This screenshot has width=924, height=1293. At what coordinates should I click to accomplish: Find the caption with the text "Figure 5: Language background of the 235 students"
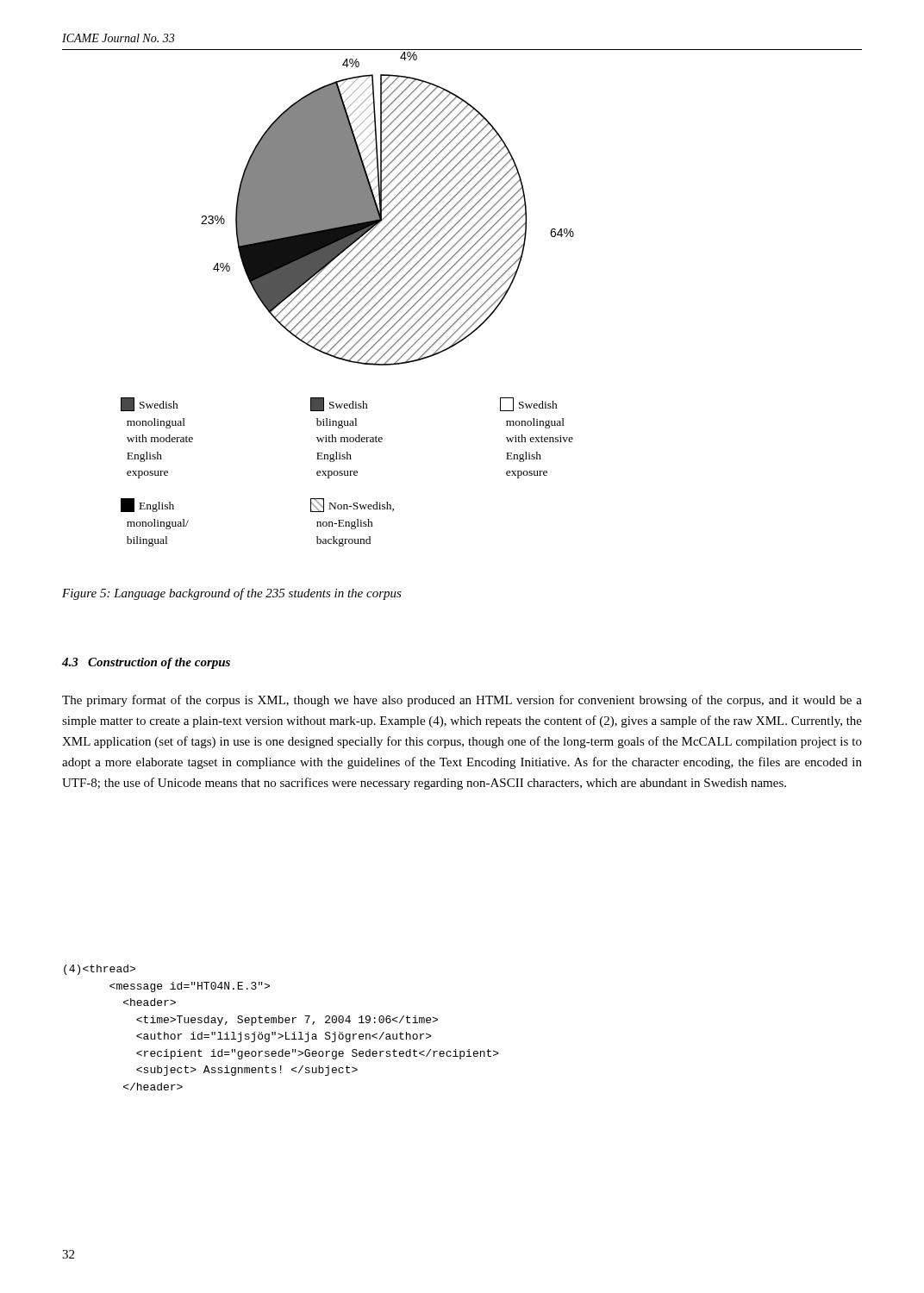pos(232,593)
